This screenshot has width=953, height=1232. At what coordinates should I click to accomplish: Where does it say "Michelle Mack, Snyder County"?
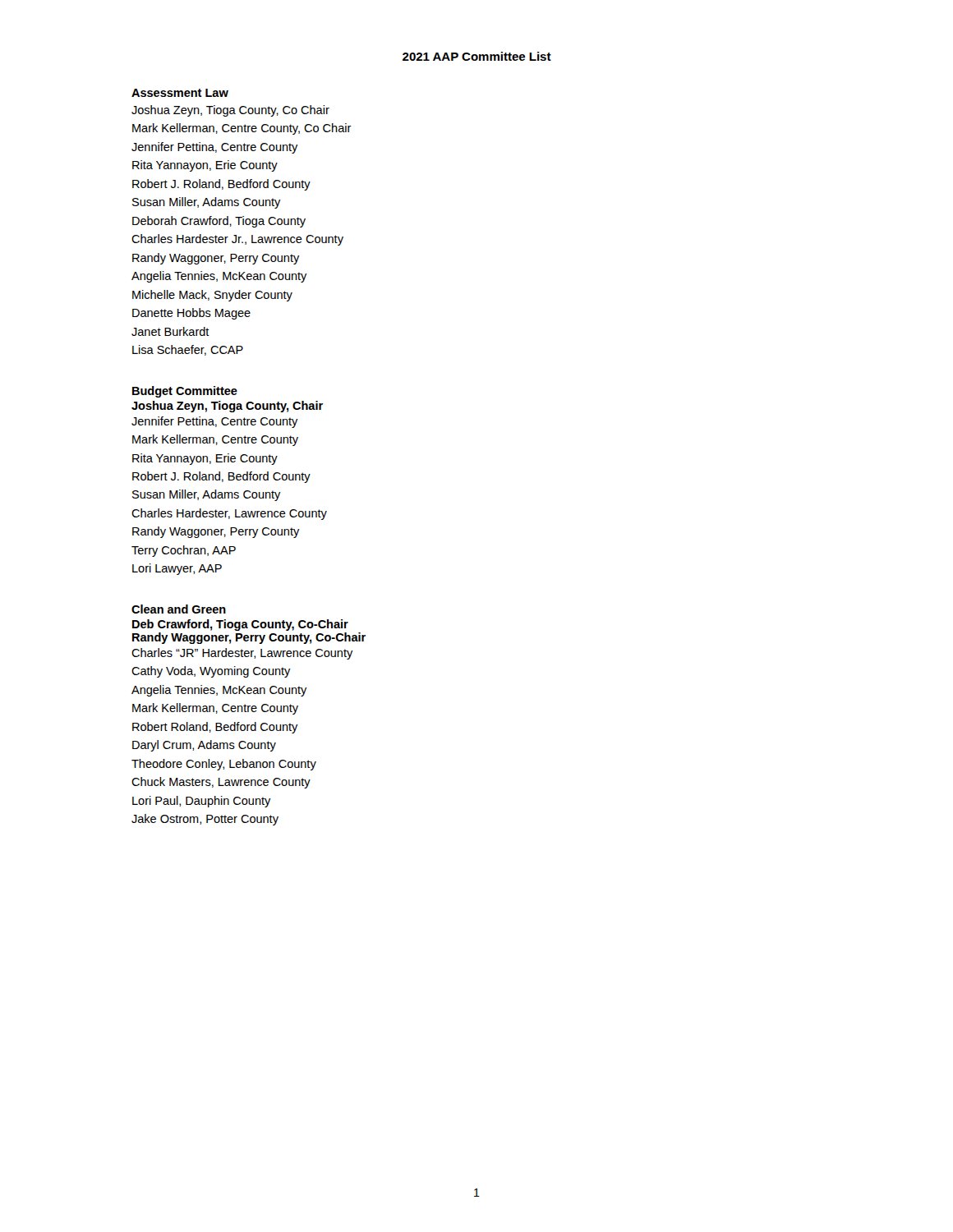pos(212,295)
